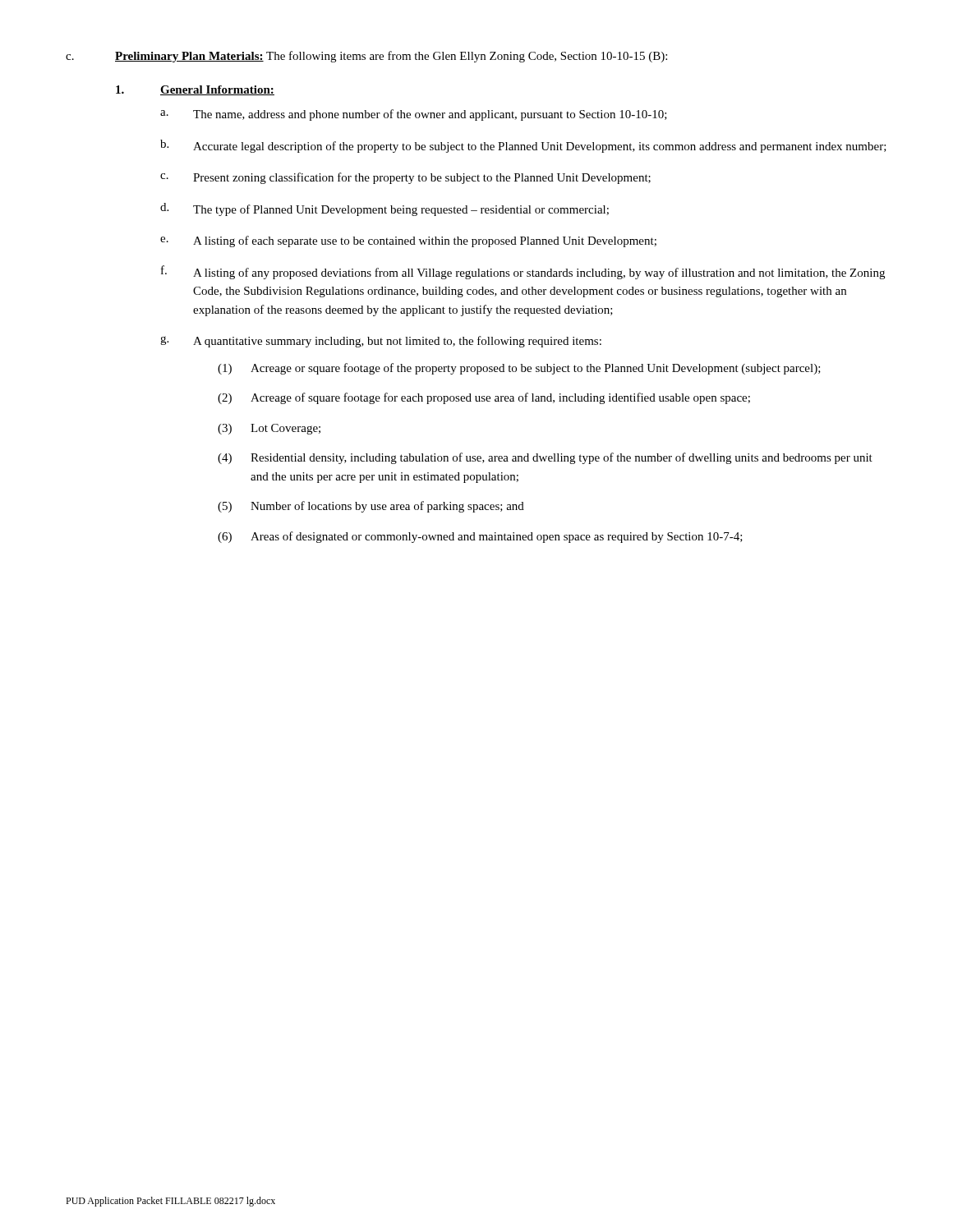Point to the text starting "c. Present zoning classification for the"

coord(524,178)
